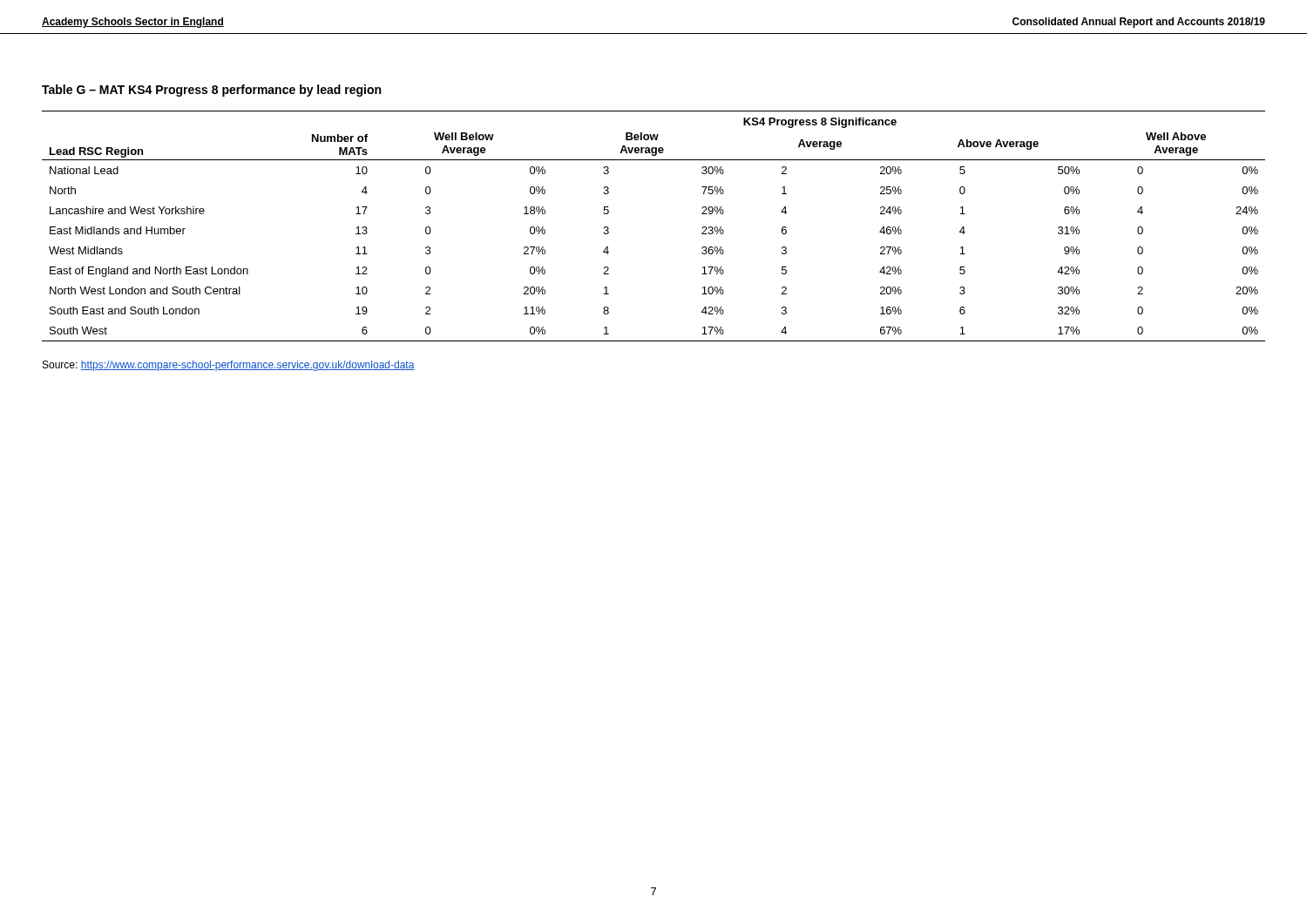Locate the section header with the text "Table G –"
The image size is (1307, 924).
point(212,90)
